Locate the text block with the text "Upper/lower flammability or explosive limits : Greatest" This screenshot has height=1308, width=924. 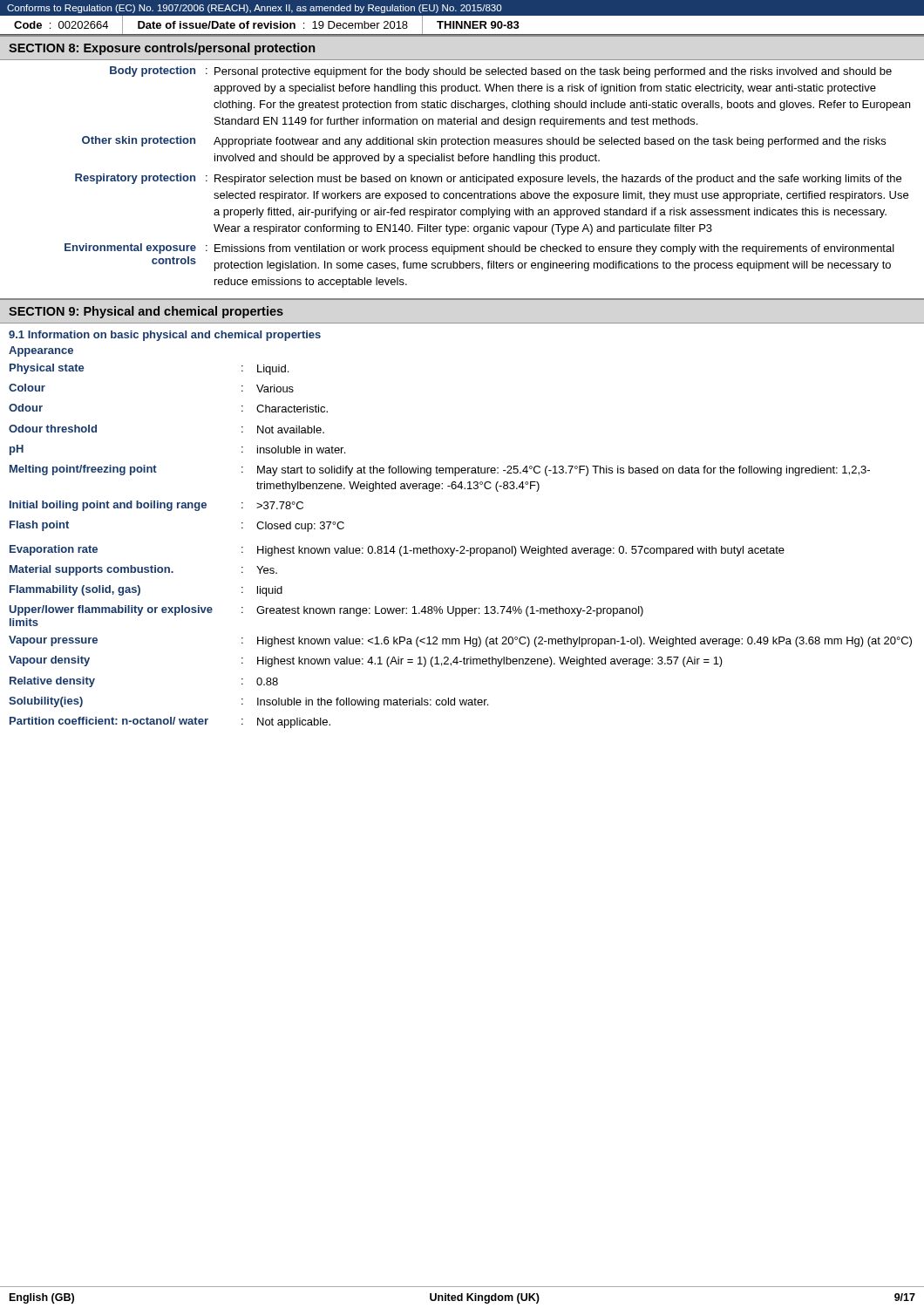(462, 616)
